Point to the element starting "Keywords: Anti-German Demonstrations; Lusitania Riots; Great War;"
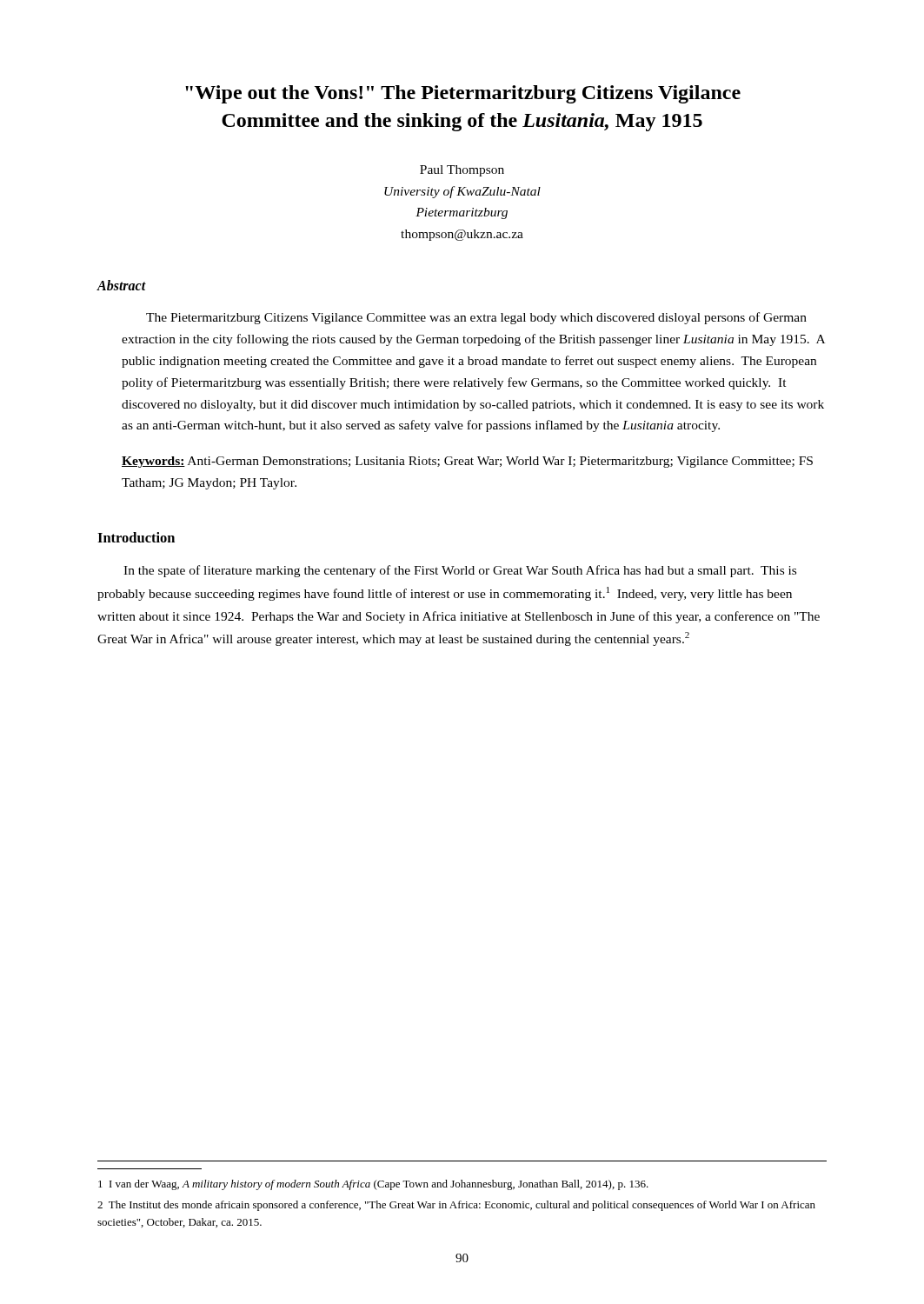Image resolution: width=924 pixels, height=1304 pixels. pos(474,472)
